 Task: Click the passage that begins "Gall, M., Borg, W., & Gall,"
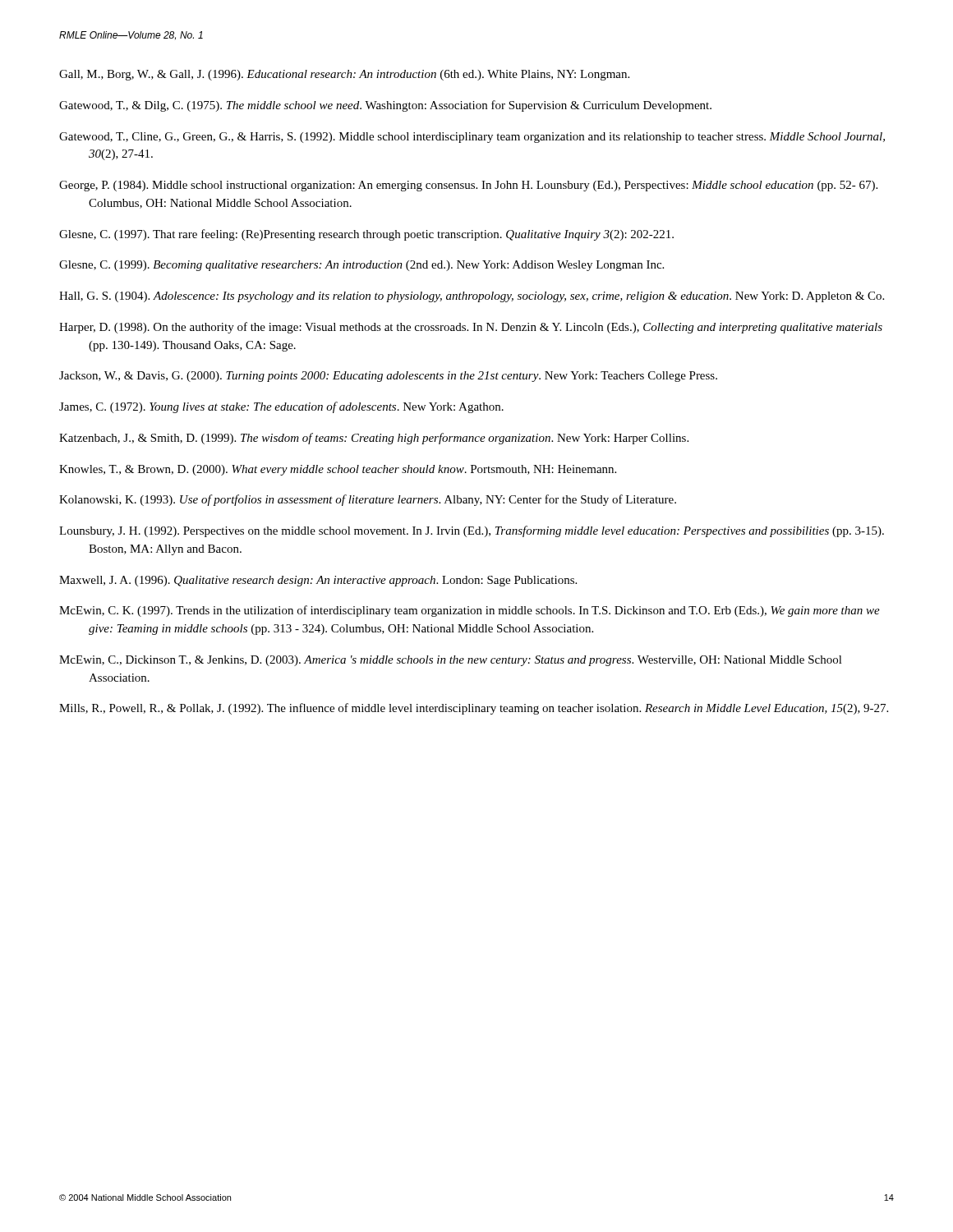tap(345, 75)
